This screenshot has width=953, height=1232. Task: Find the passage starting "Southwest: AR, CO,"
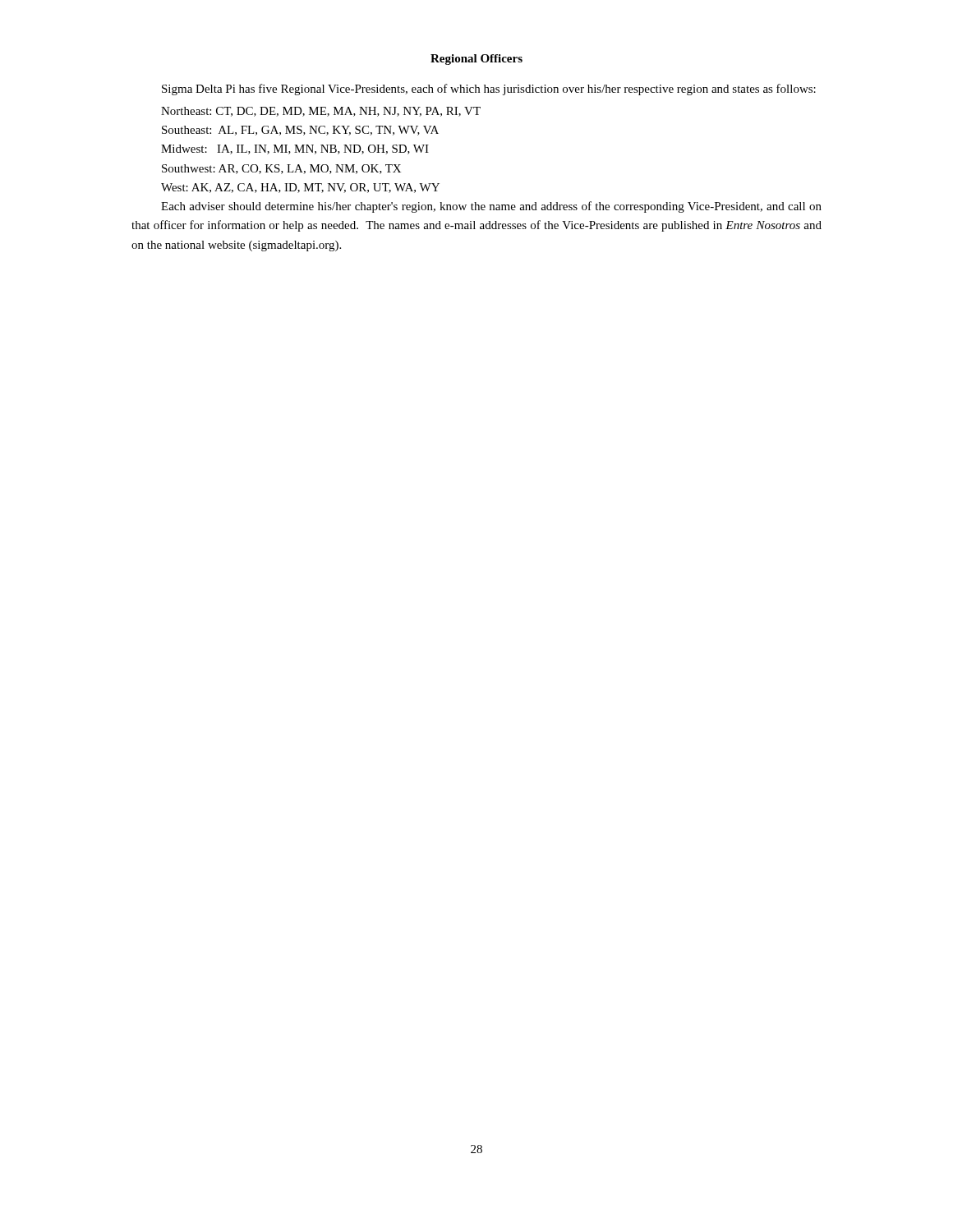click(281, 168)
